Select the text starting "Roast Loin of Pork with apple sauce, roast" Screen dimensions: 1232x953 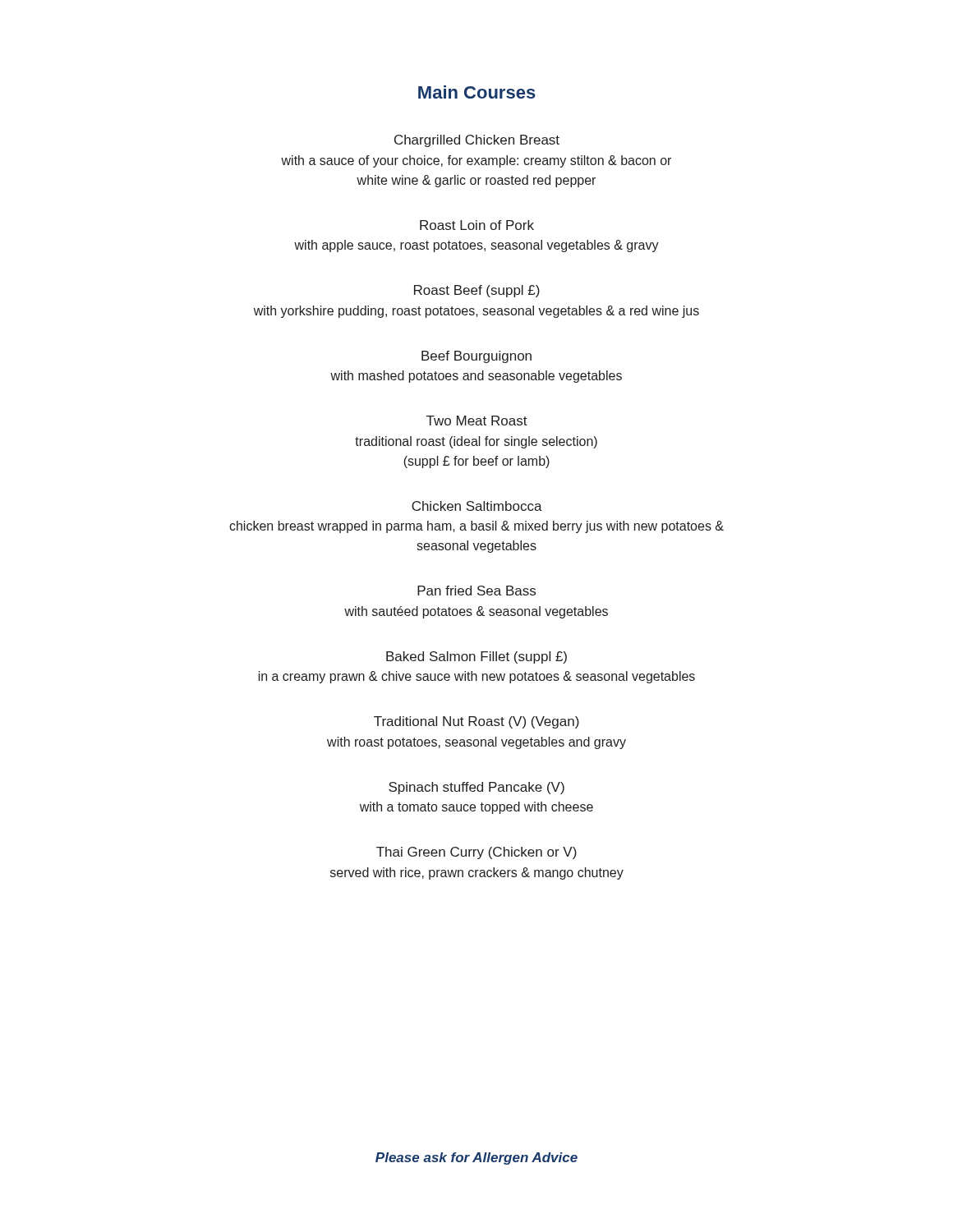476,235
